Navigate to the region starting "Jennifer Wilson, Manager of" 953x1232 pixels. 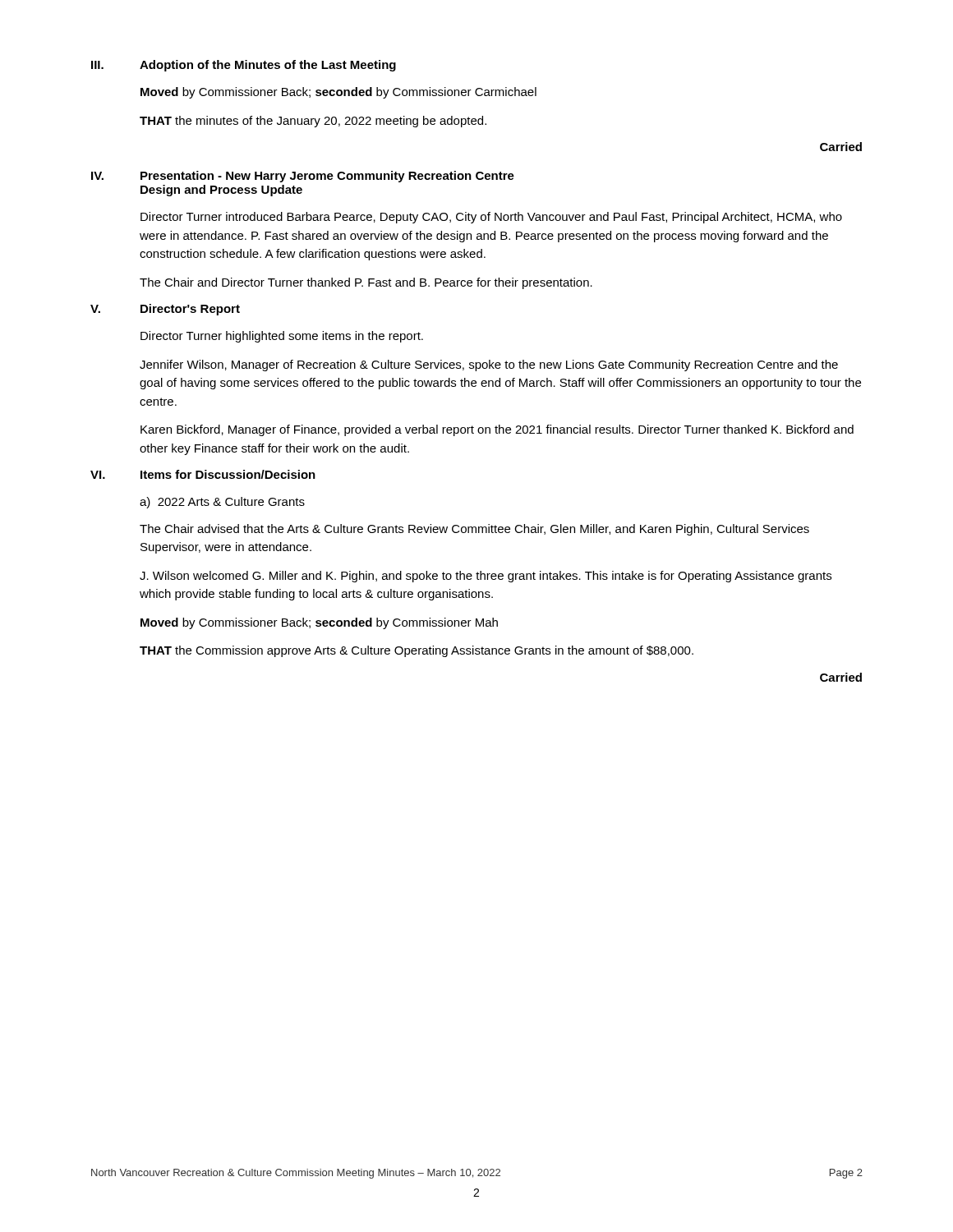coord(501,382)
